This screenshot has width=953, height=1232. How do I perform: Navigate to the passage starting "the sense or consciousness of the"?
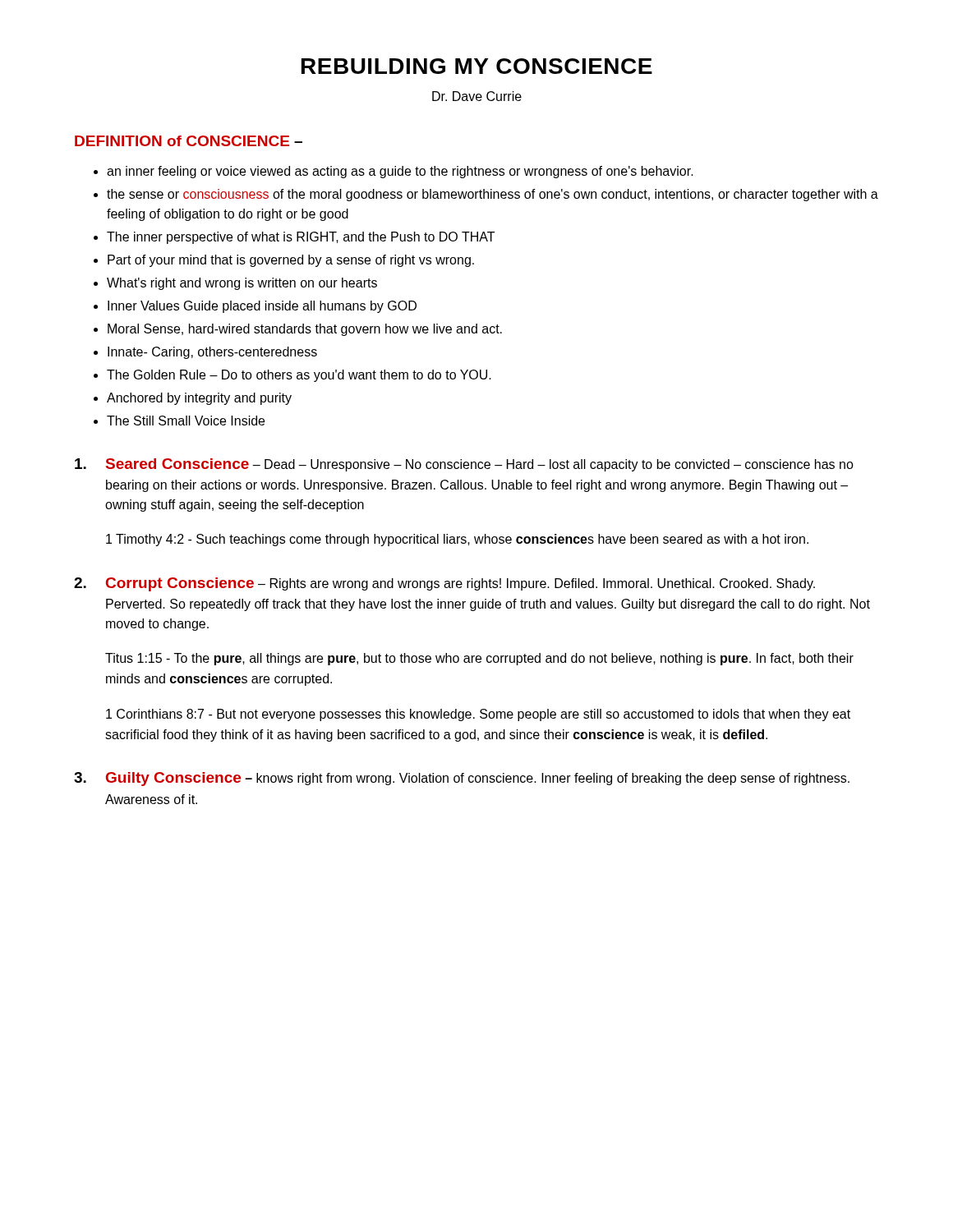(492, 204)
